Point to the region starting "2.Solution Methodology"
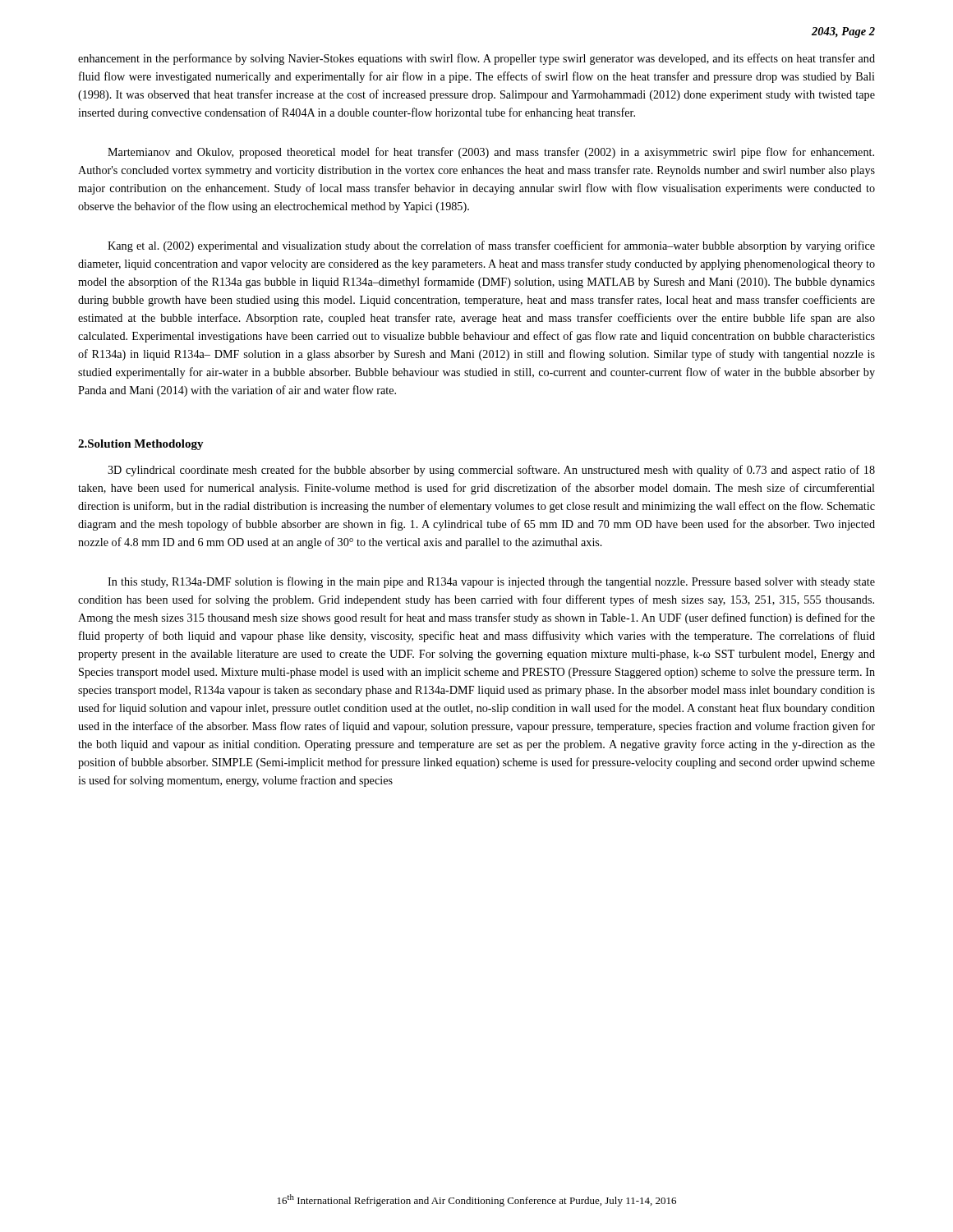The height and width of the screenshot is (1232, 953). pos(141,444)
